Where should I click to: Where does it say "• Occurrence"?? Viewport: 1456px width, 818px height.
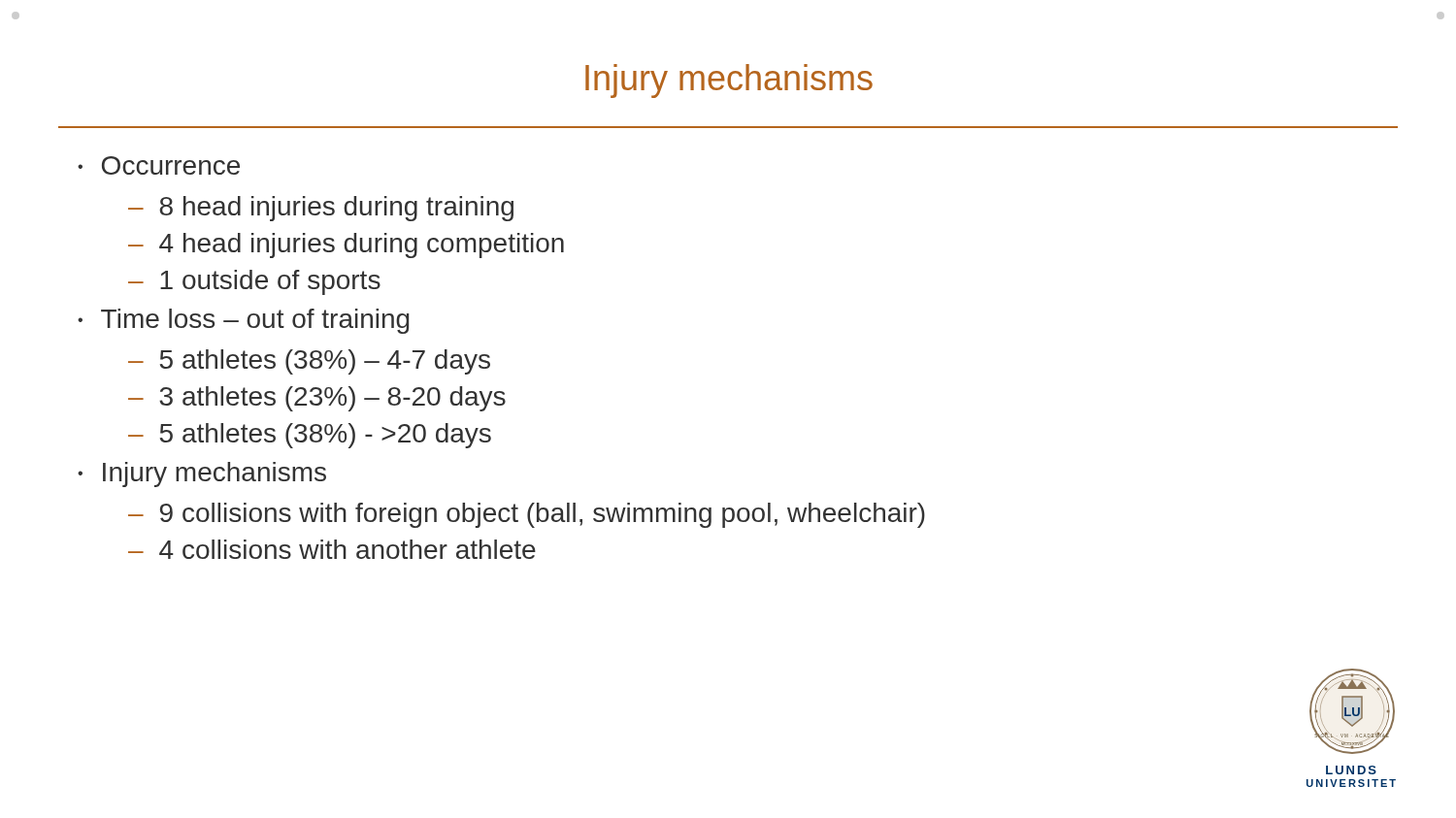coord(159,166)
